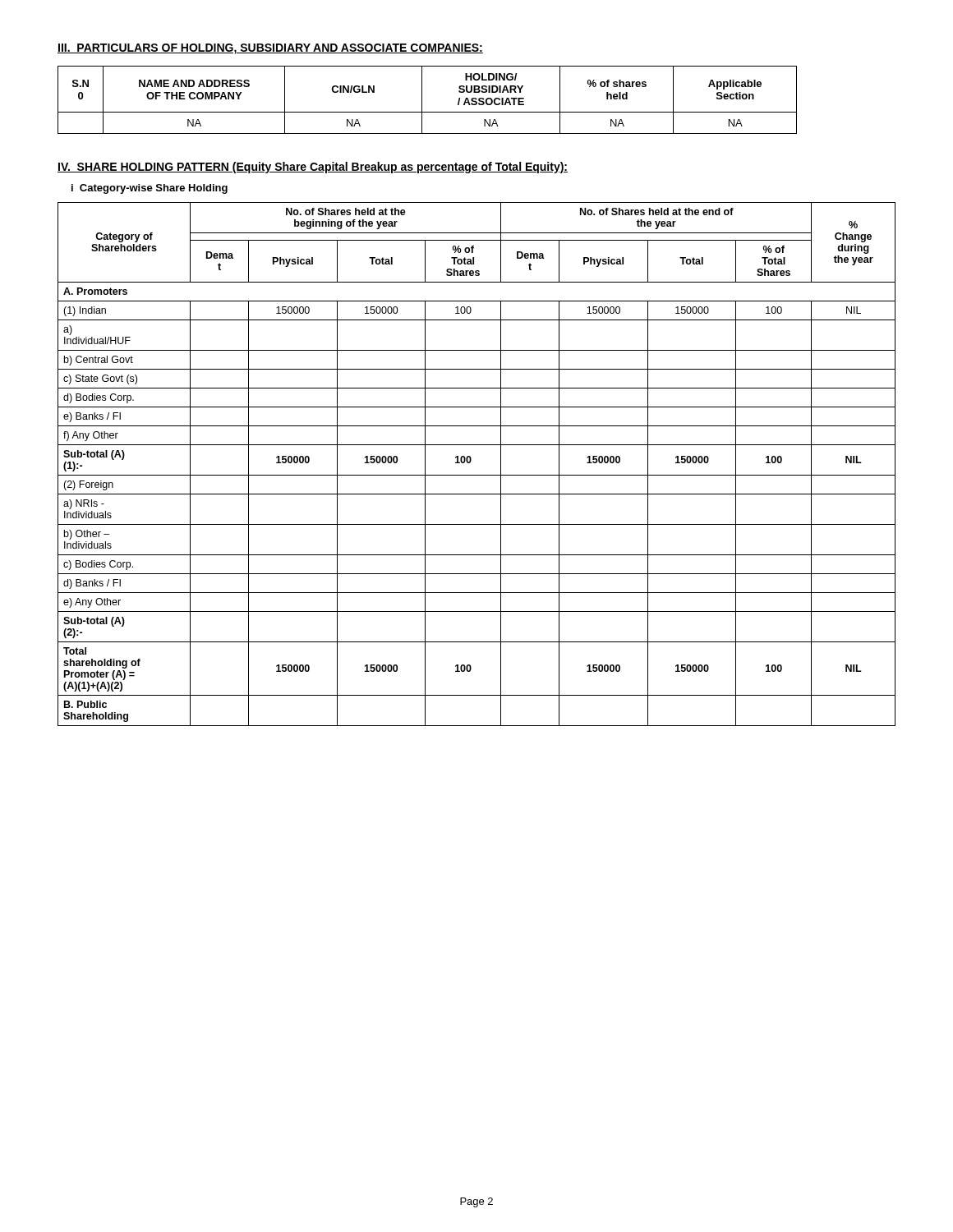Click on the section header with the text "IV. SHARE HOLDING PATTERN (Equity Share Capital"
953x1232 pixels.
tap(313, 167)
